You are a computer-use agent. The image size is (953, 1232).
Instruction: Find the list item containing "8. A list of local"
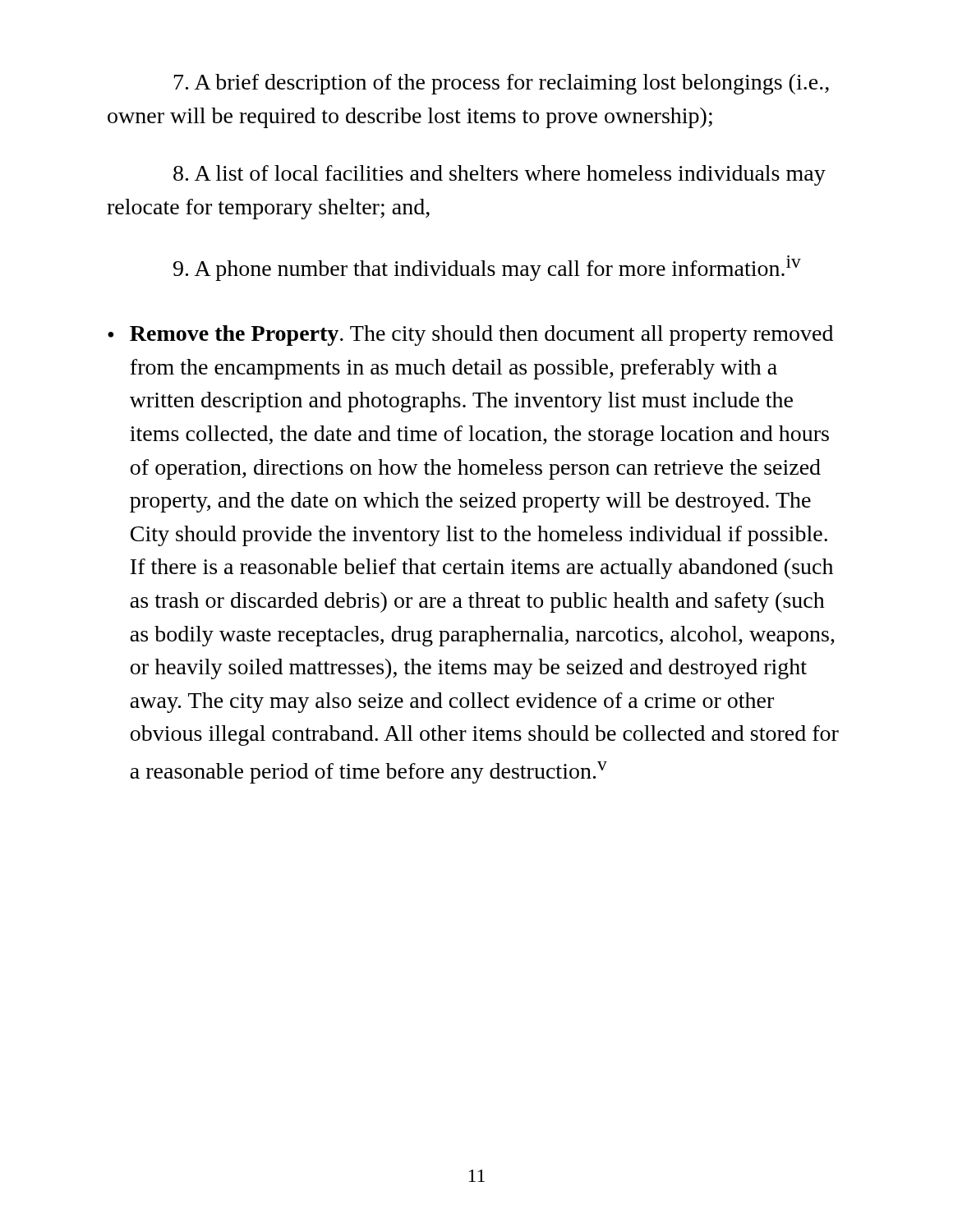pos(466,190)
